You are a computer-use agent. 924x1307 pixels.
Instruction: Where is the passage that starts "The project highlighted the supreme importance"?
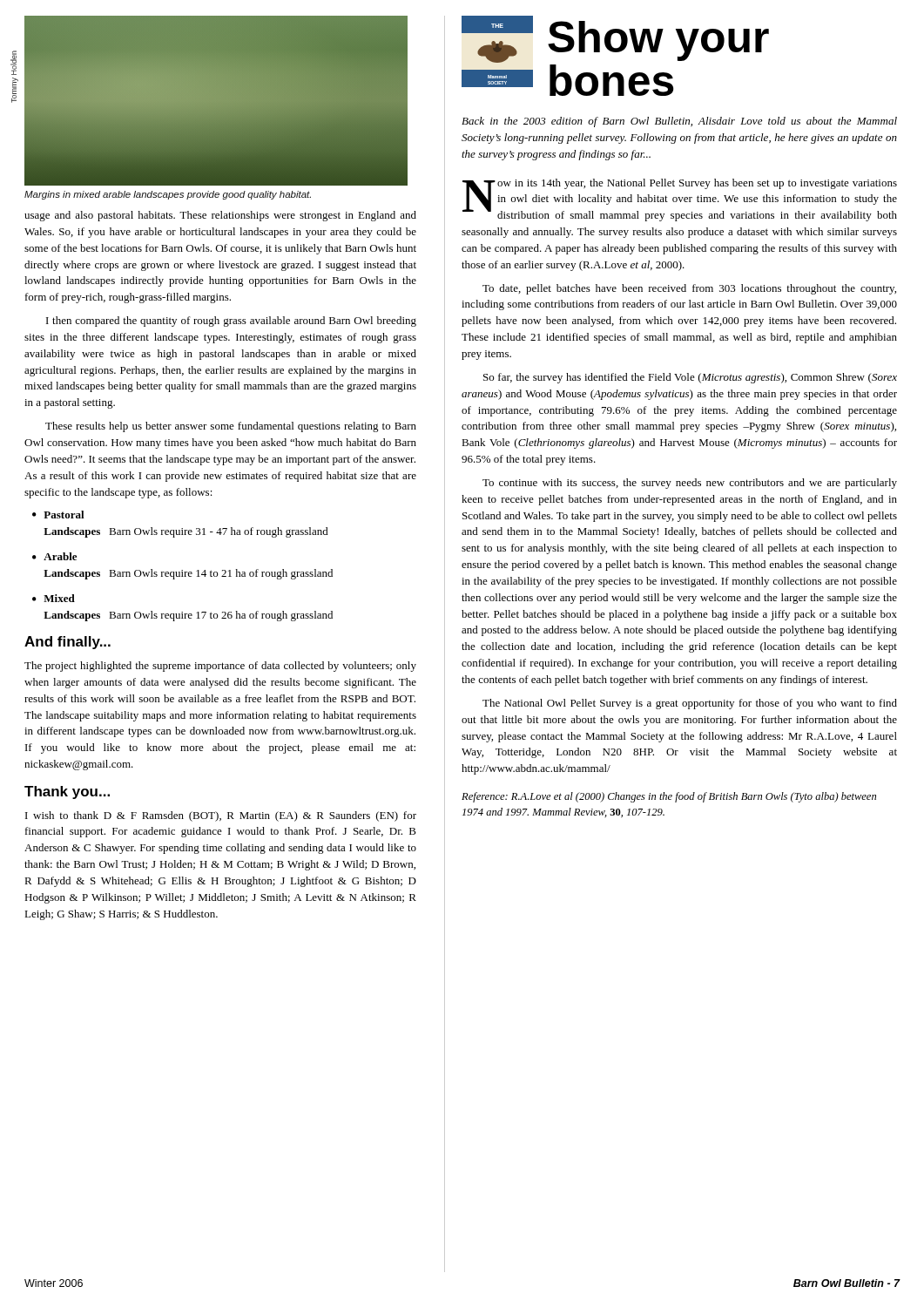[x=220, y=715]
